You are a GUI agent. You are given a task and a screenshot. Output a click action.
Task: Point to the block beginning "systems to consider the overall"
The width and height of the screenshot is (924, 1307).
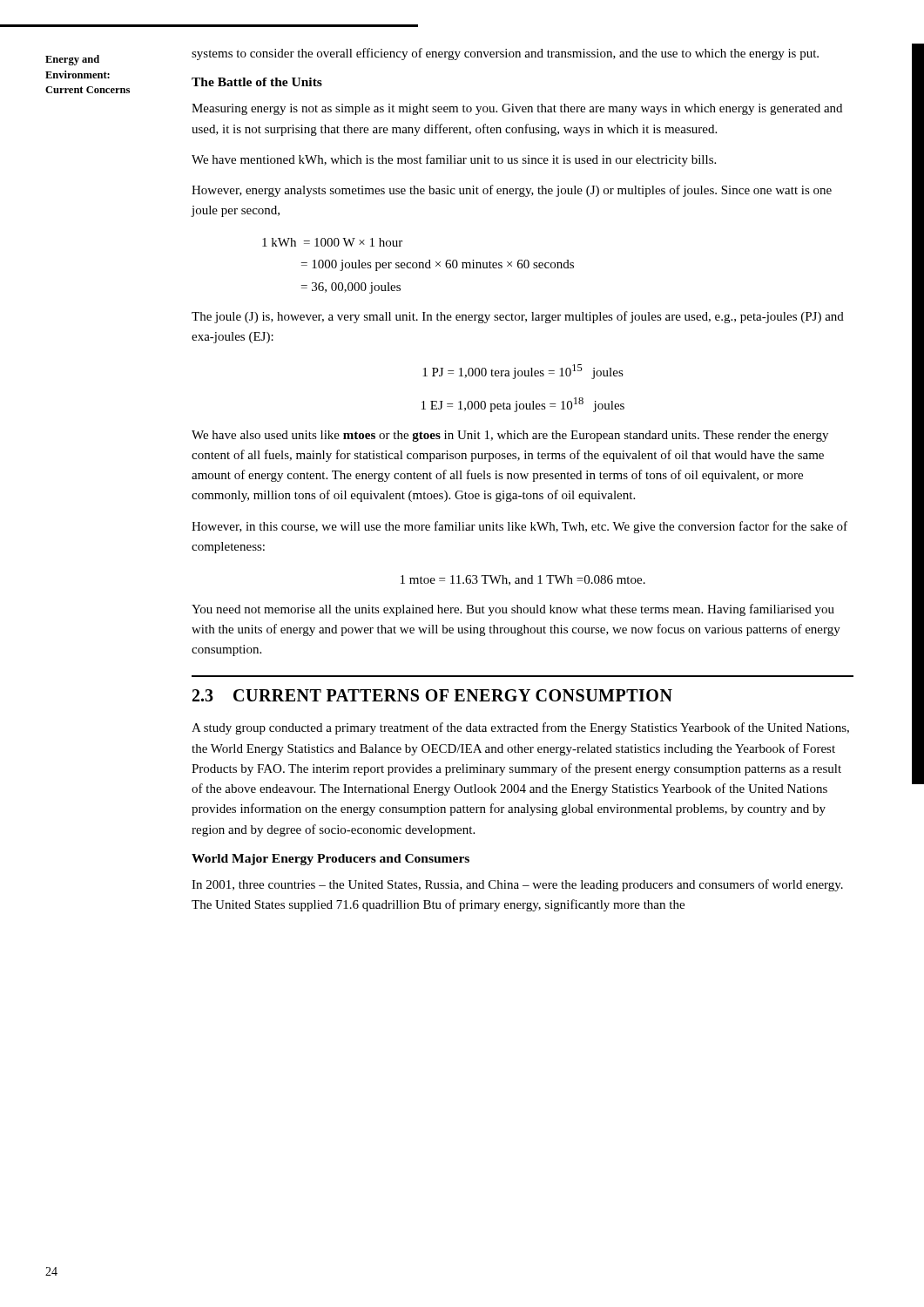(523, 54)
